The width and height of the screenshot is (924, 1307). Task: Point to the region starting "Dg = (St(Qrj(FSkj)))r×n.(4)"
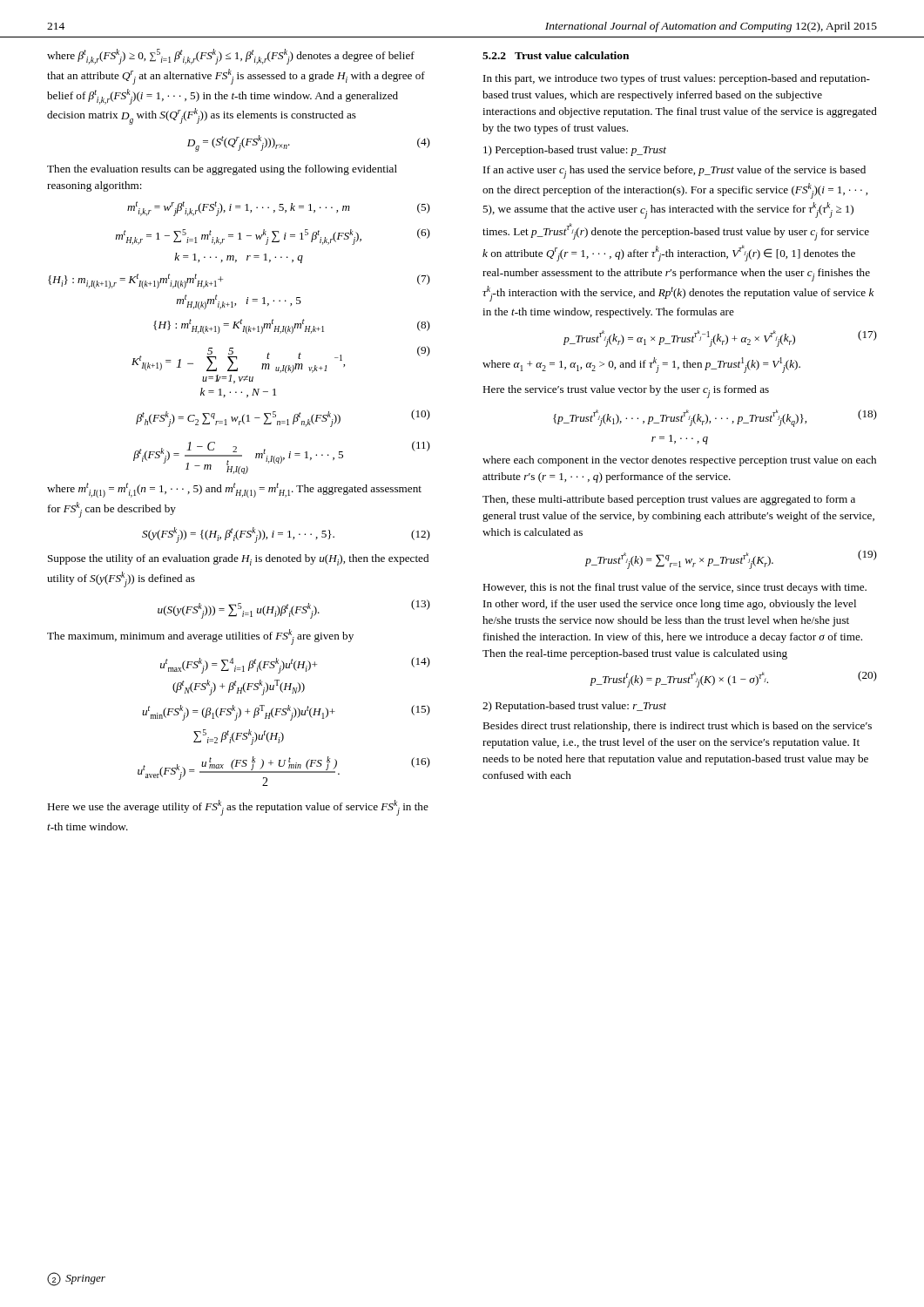tap(236, 142)
